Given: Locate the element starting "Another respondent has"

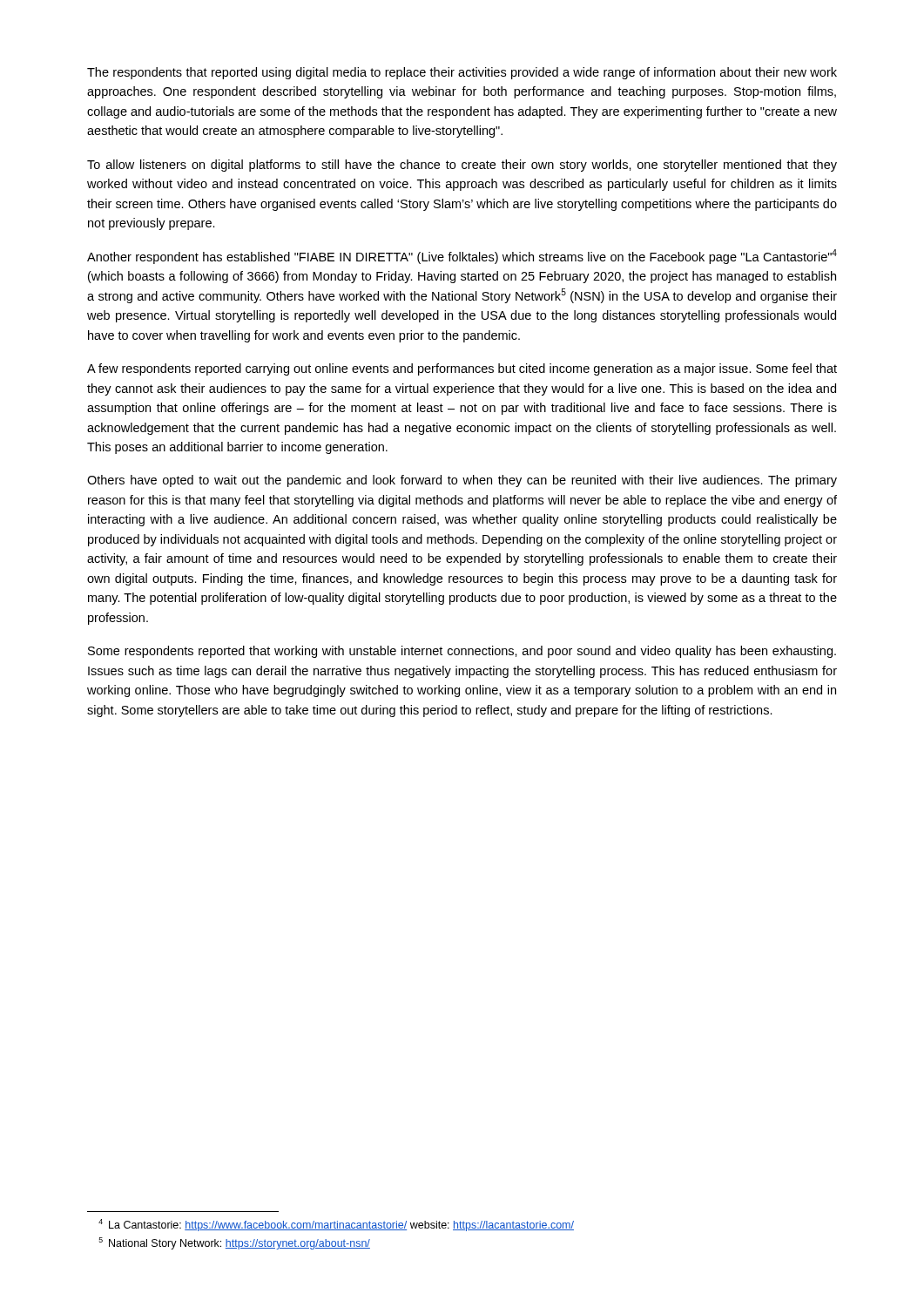Looking at the screenshot, I should tap(462, 295).
